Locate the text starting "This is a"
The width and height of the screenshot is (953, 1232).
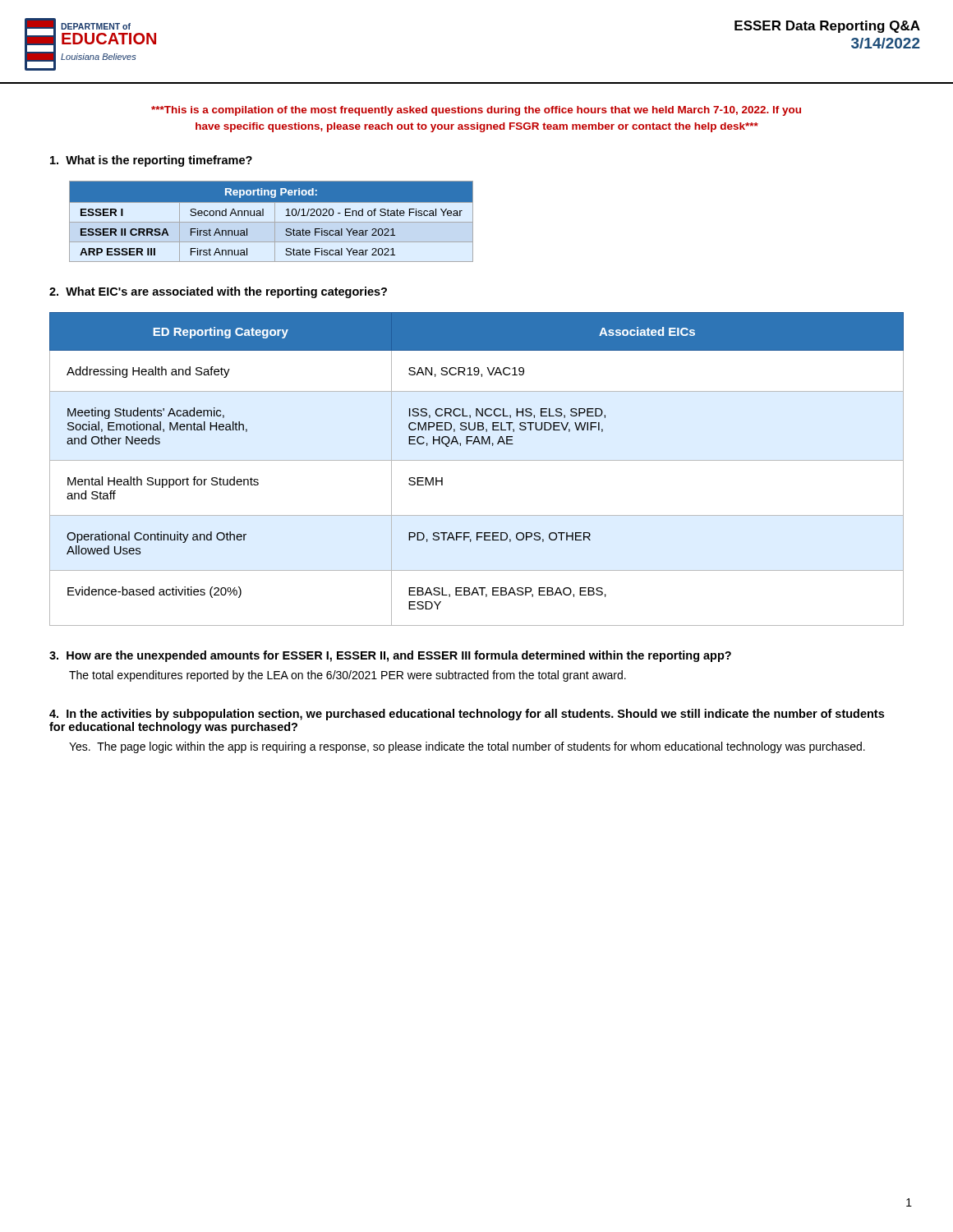(x=476, y=118)
